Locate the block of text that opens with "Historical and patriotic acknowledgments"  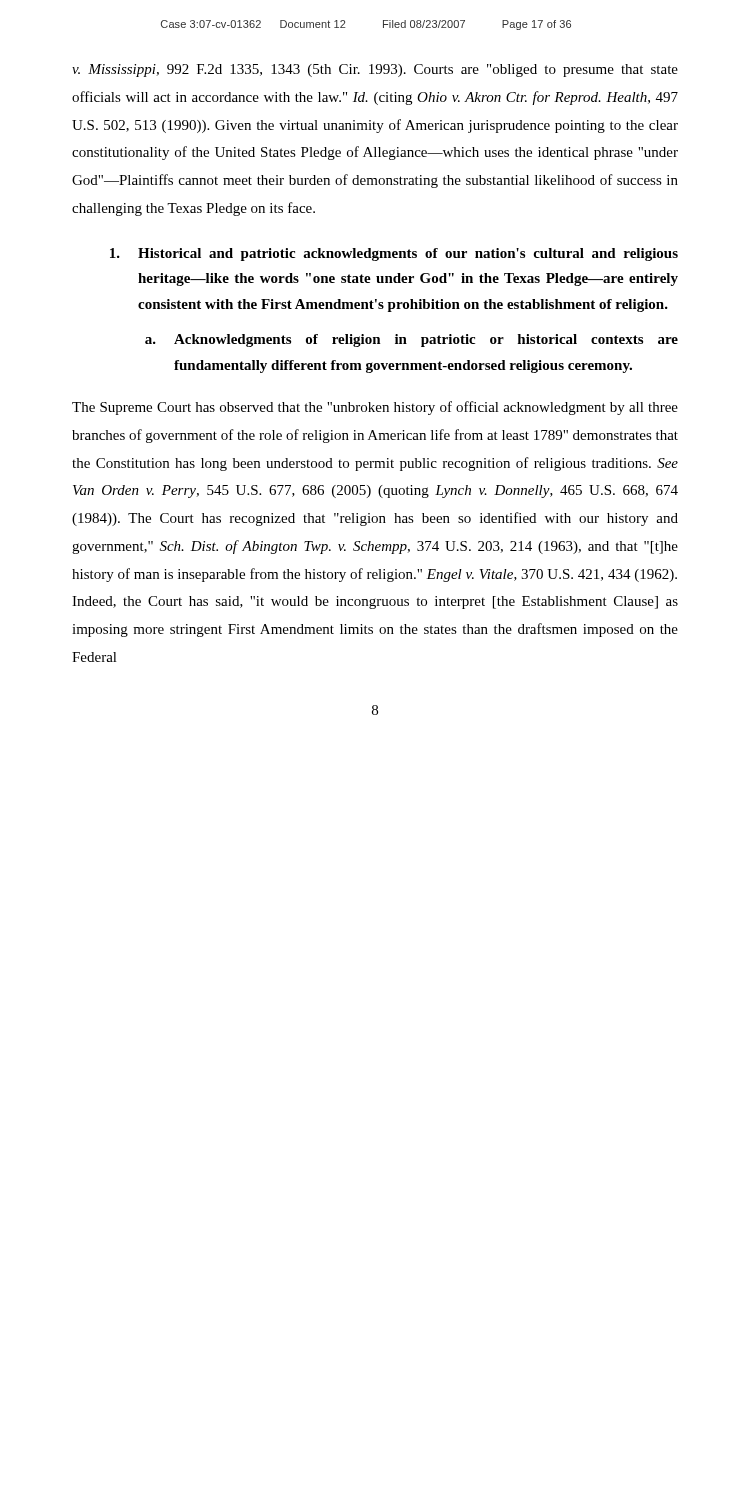point(375,279)
